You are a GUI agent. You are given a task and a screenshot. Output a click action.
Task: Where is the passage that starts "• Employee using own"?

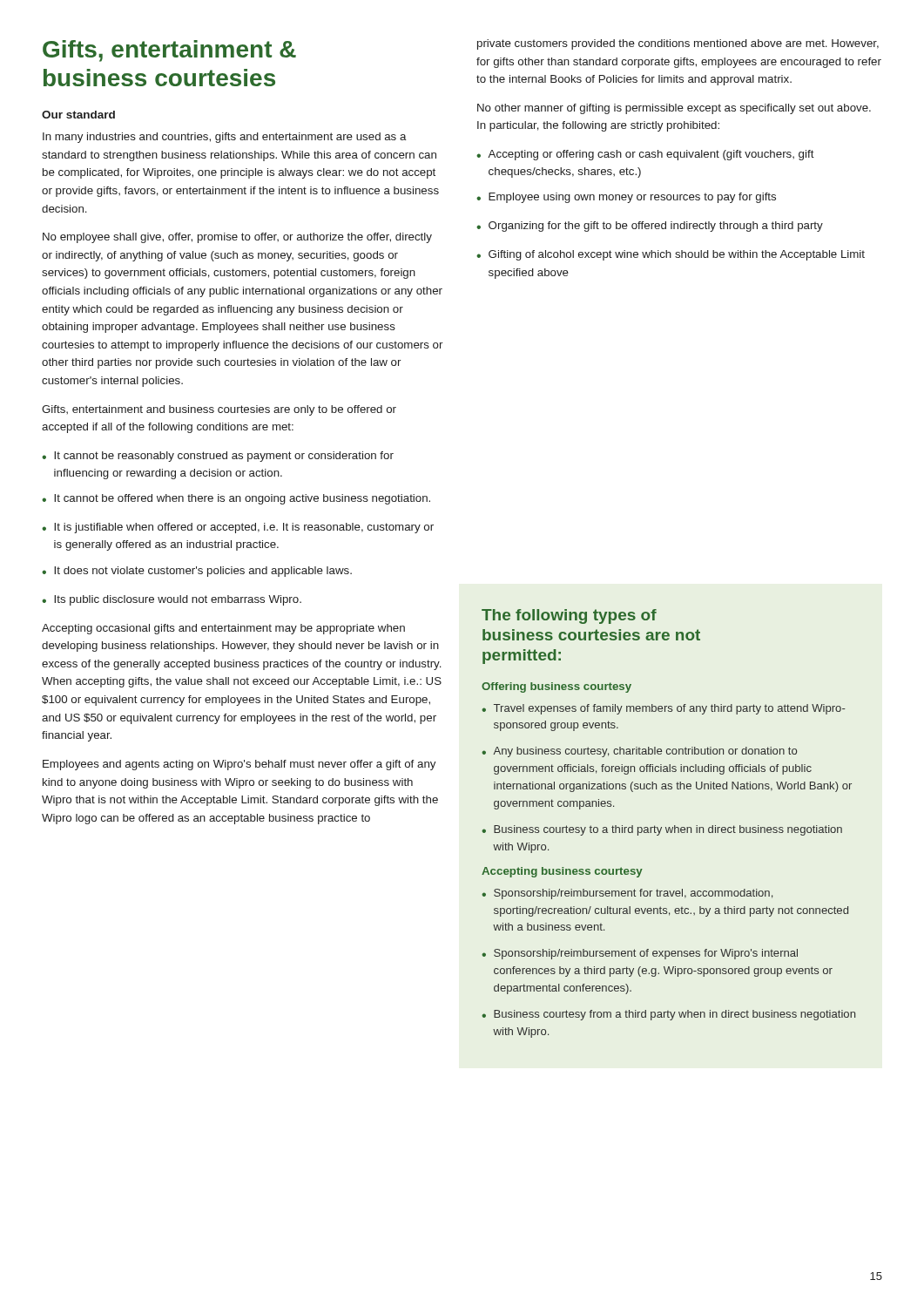[x=627, y=199]
